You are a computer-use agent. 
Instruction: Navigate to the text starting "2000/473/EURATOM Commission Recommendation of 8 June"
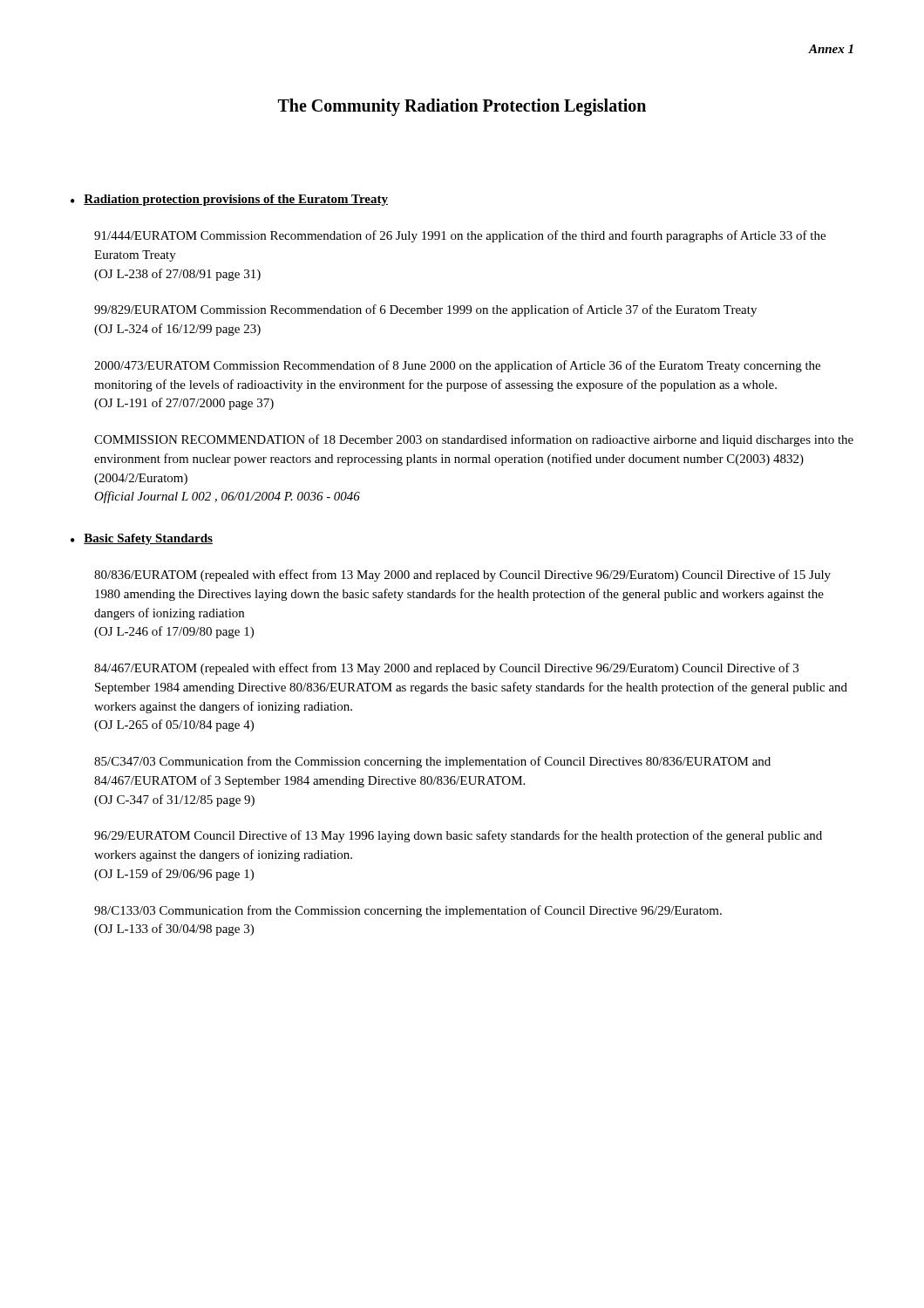(x=458, y=384)
